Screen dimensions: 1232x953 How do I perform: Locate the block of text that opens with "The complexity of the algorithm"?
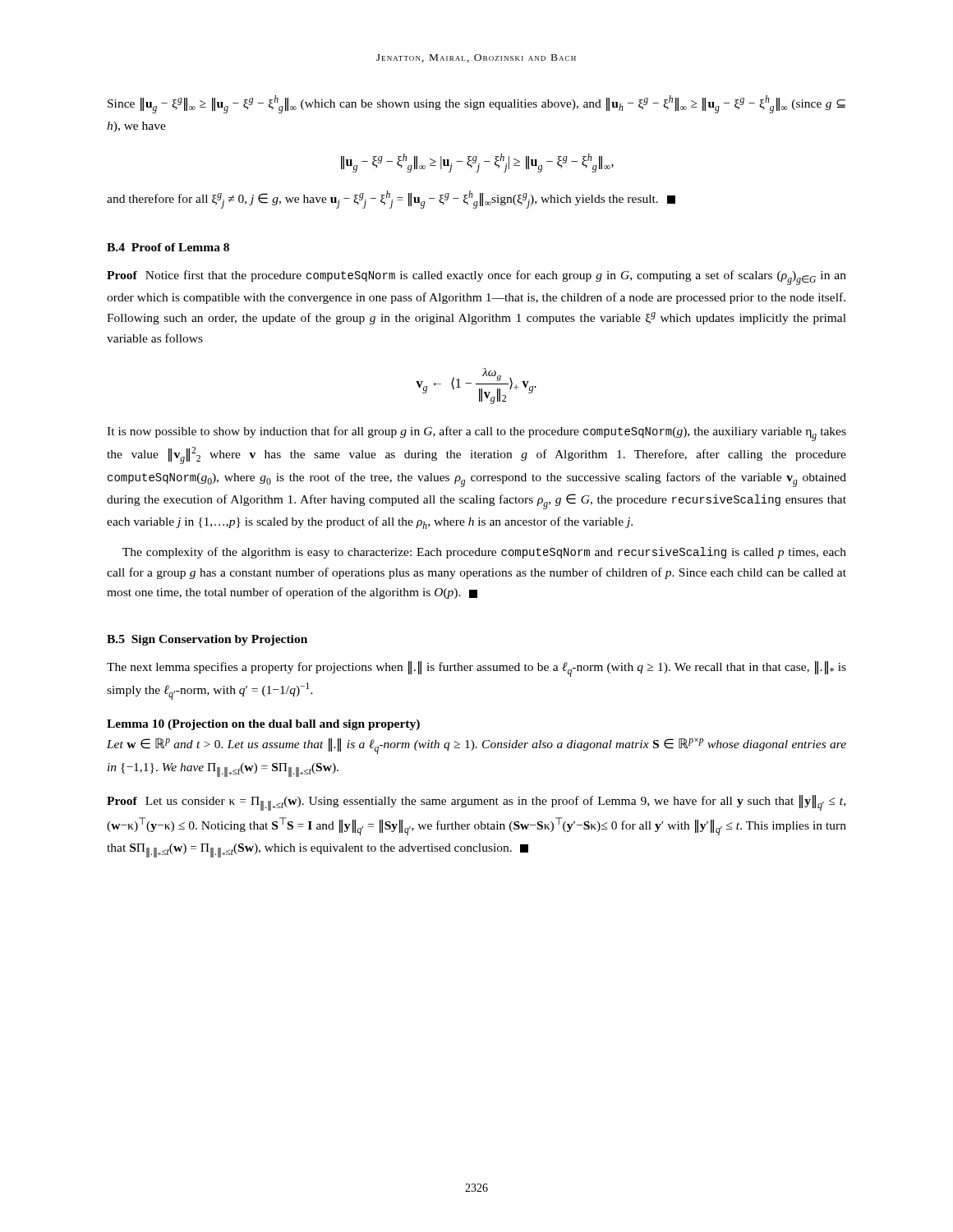(x=476, y=572)
